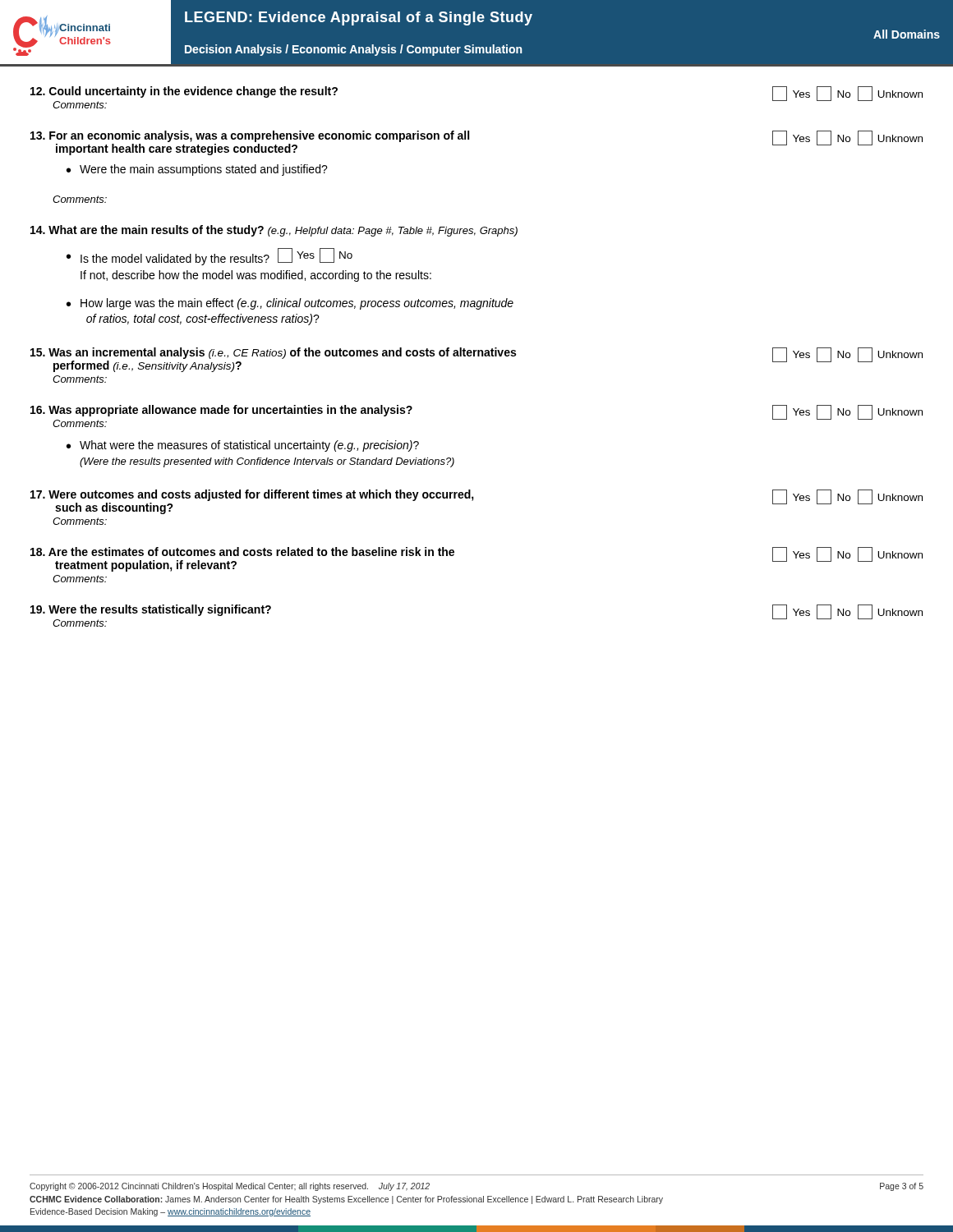Locate the block starting "• Is the model validated by the results?"
This screenshot has width=953, height=1232.
(249, 266)
